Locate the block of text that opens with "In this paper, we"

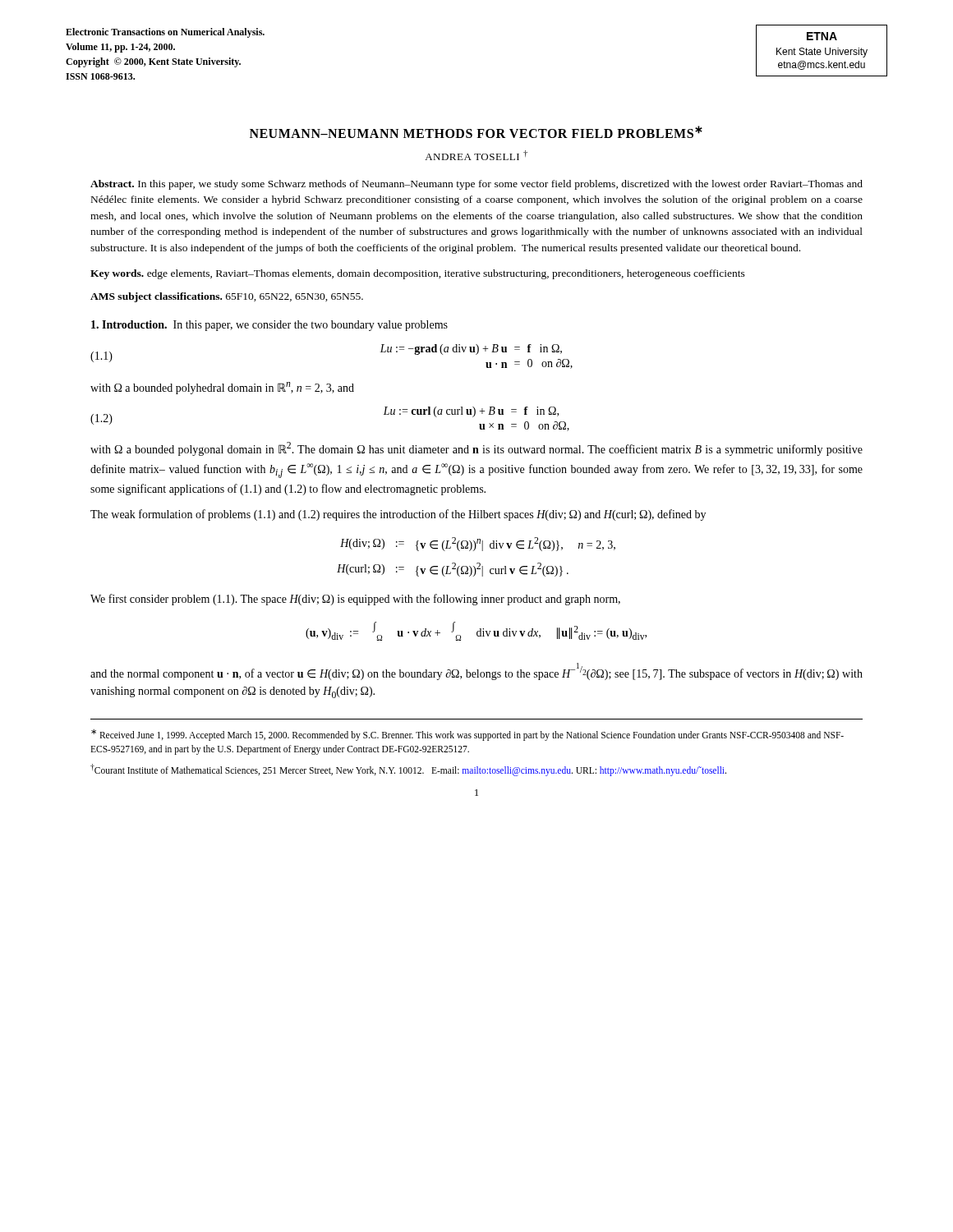pyautogui.click(x=309, y=325)
